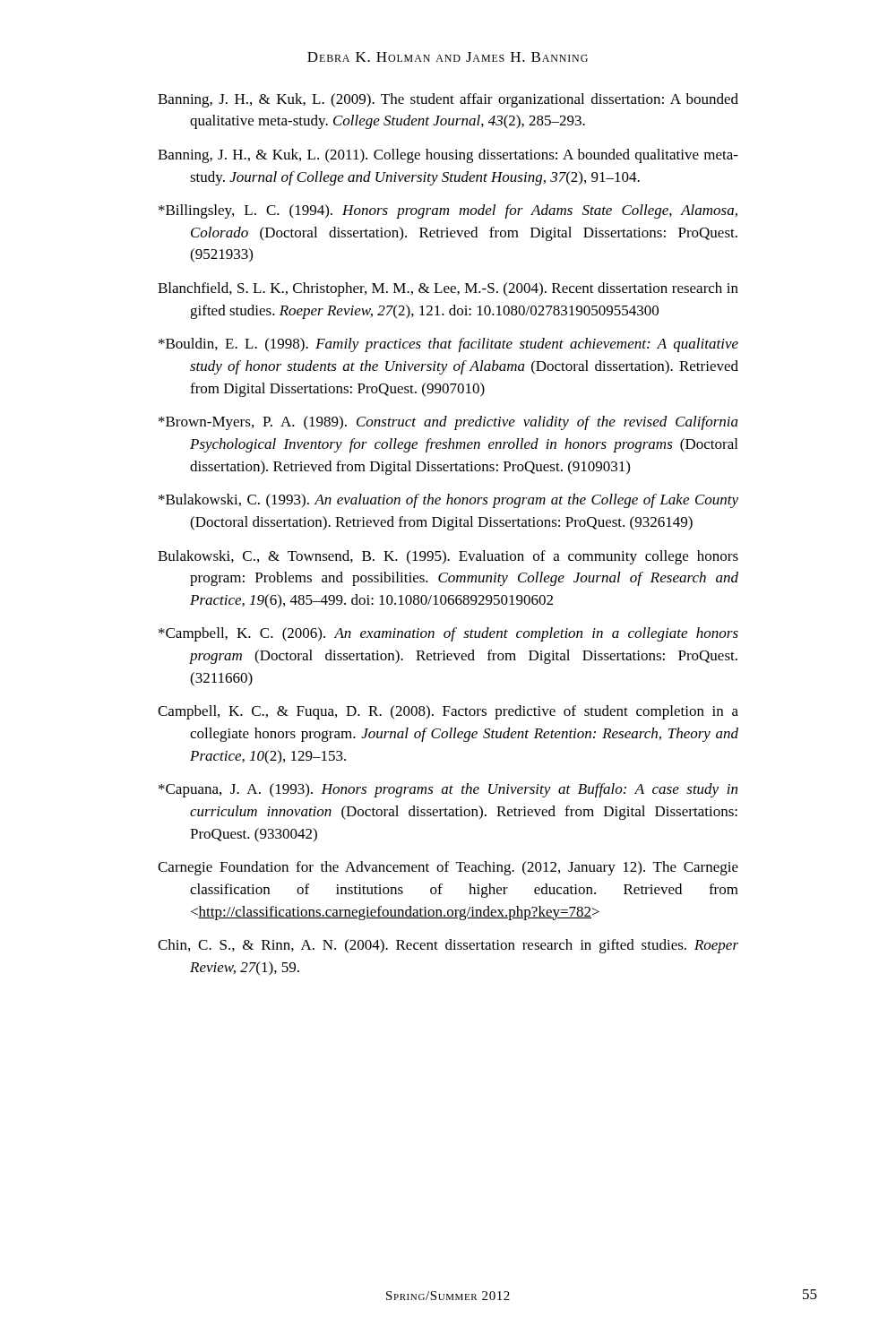Locate the list item with the text "Blanchfield, S. L. K.,"
The image size is (896, 1344).
(448, 299)
